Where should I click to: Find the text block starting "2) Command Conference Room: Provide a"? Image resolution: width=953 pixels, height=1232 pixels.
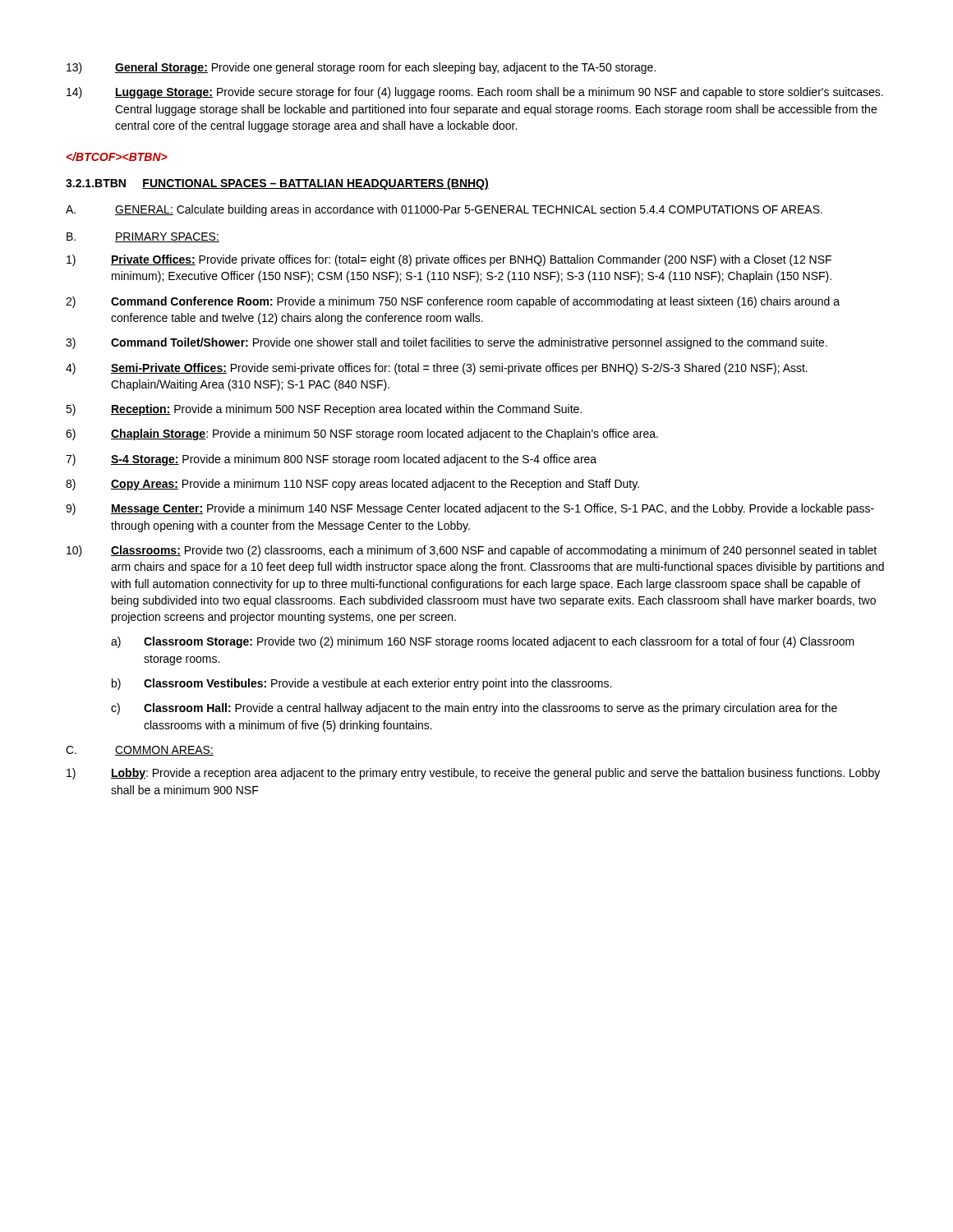click(x=476, y=310)
